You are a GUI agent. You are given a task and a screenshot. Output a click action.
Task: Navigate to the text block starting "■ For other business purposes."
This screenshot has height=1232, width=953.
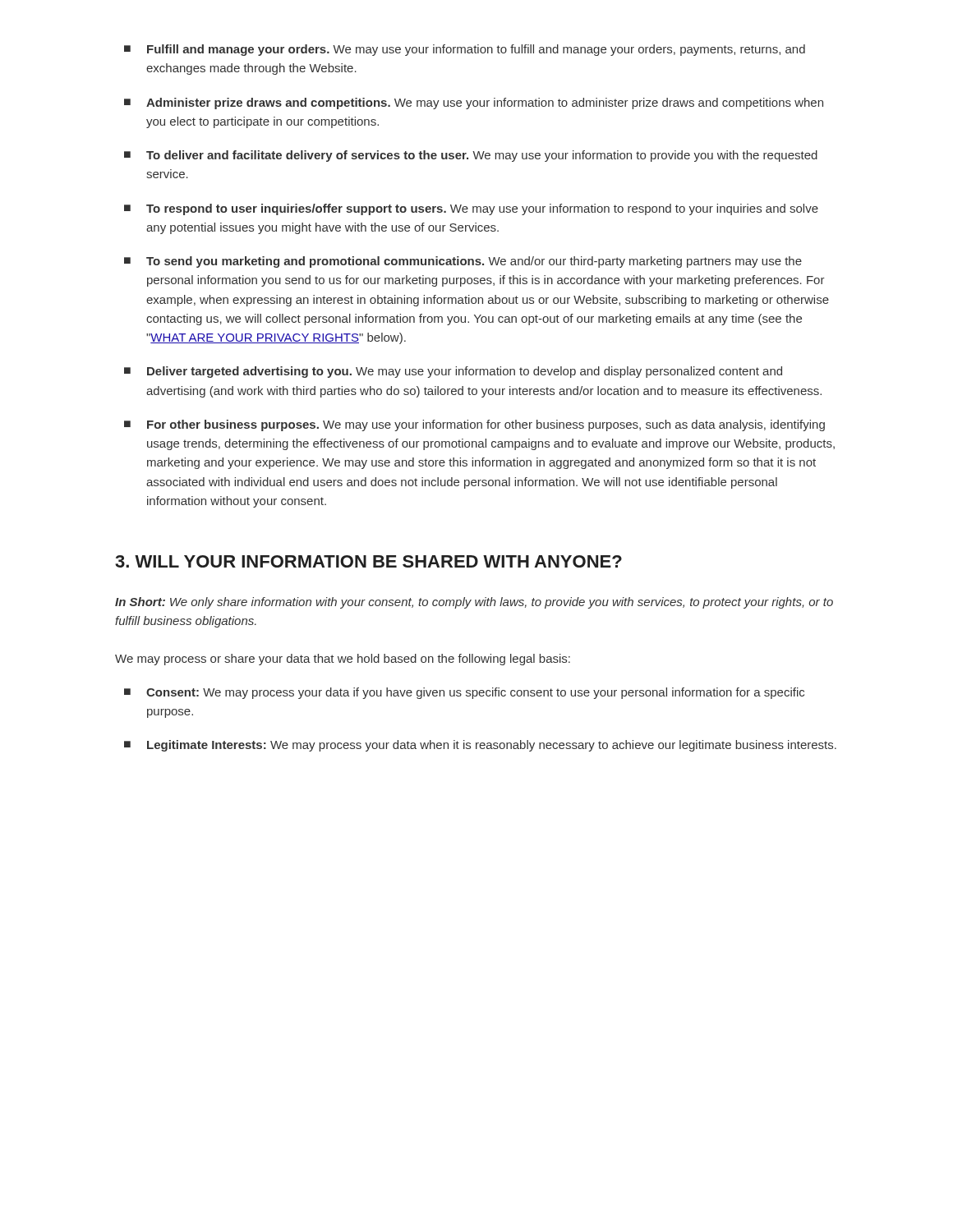[481, 462]
